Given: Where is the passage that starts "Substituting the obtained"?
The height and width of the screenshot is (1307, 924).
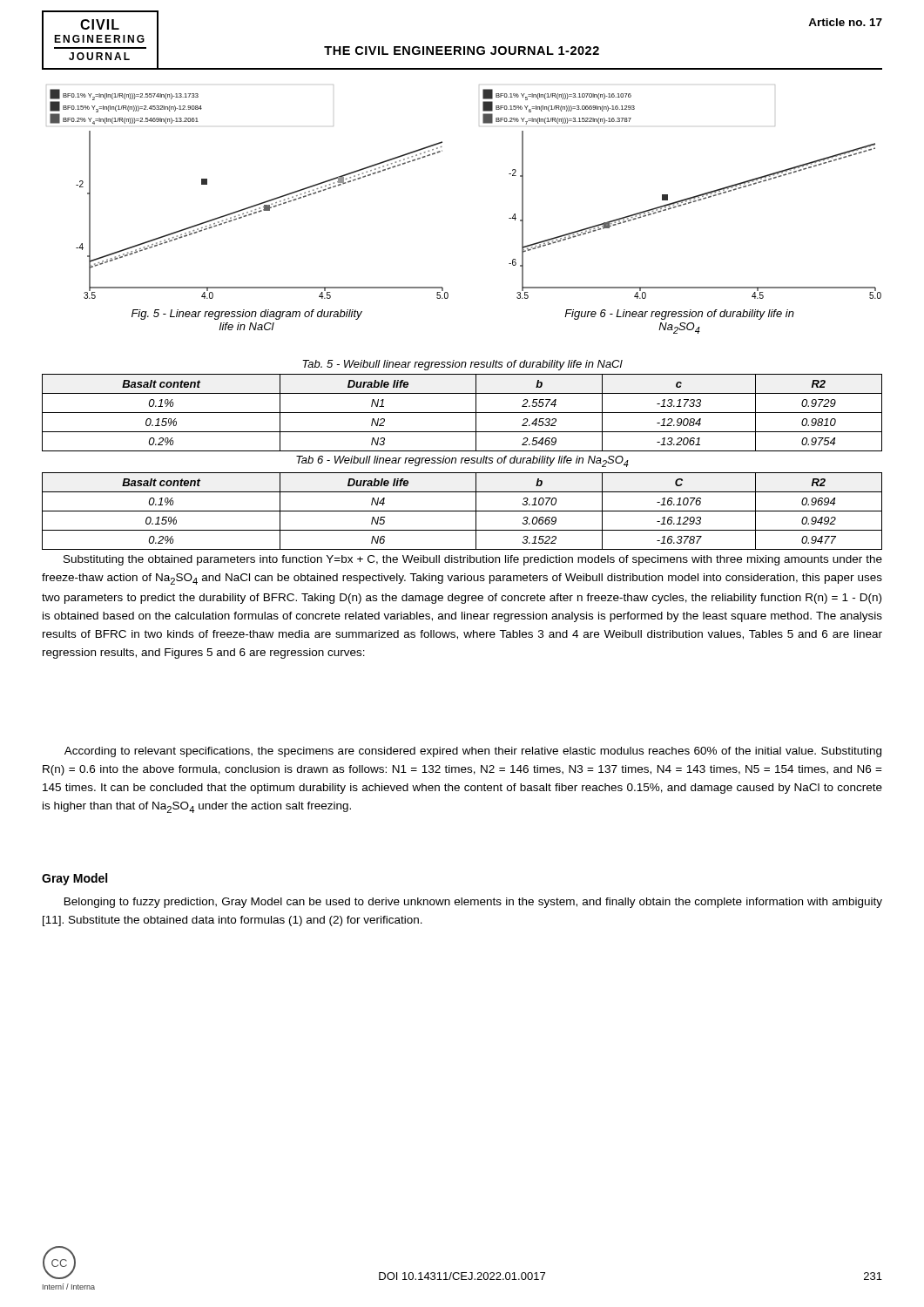Looking at the screenshot, I should [462, 606].
